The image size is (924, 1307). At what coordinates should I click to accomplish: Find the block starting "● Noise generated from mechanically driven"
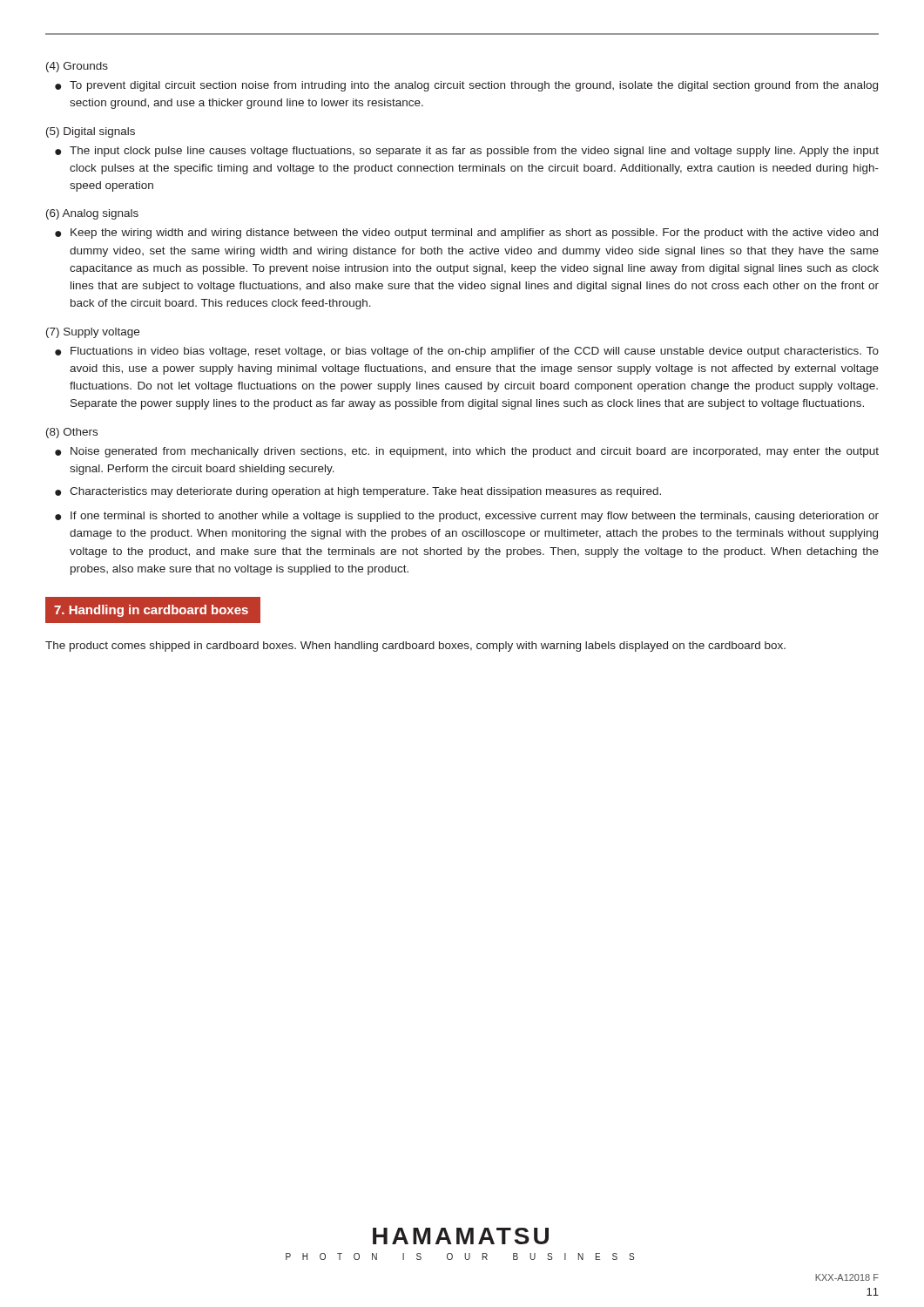[x=466, y=460]
